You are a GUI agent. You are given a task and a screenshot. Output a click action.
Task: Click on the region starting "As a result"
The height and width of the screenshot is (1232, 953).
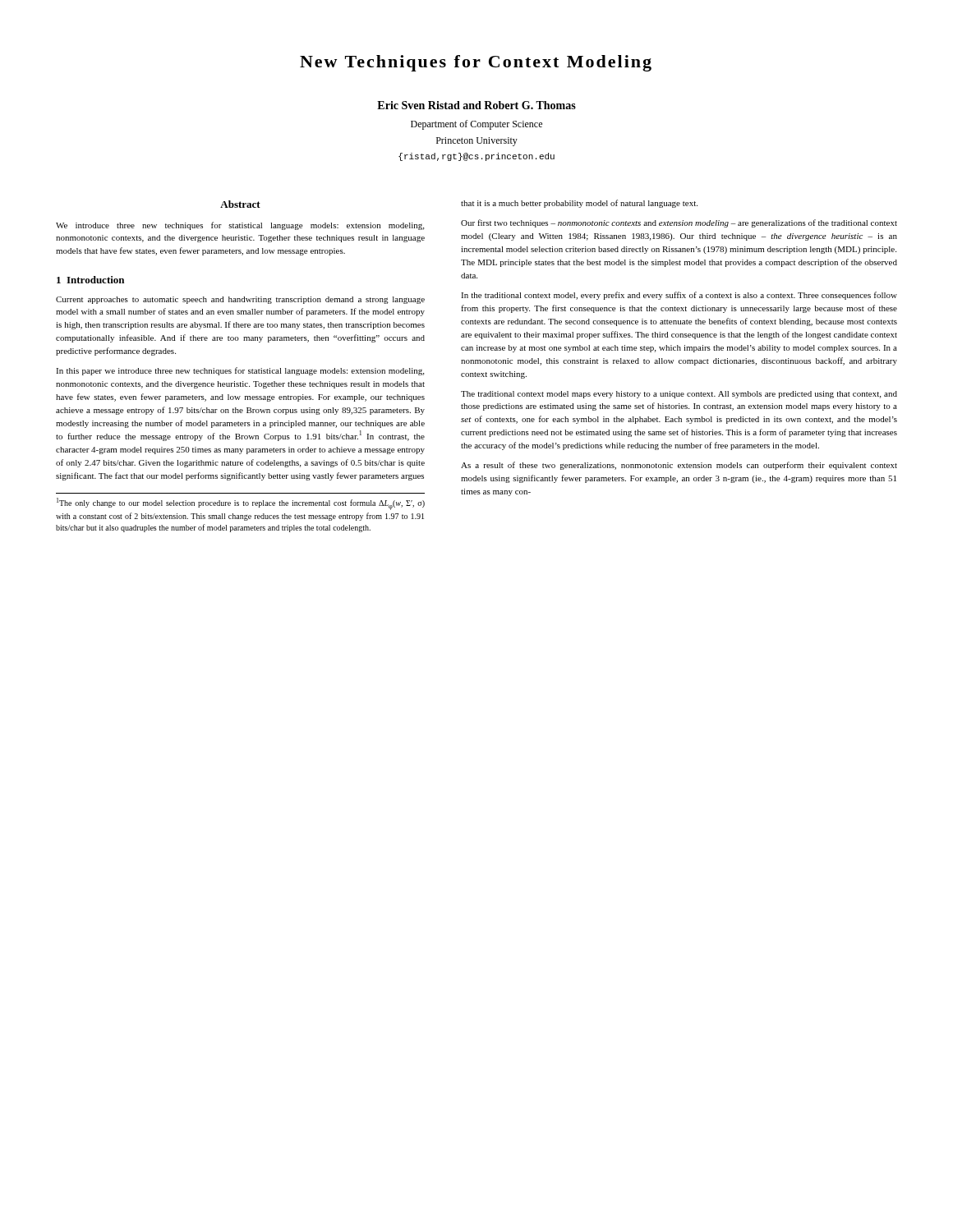point(679,478)
